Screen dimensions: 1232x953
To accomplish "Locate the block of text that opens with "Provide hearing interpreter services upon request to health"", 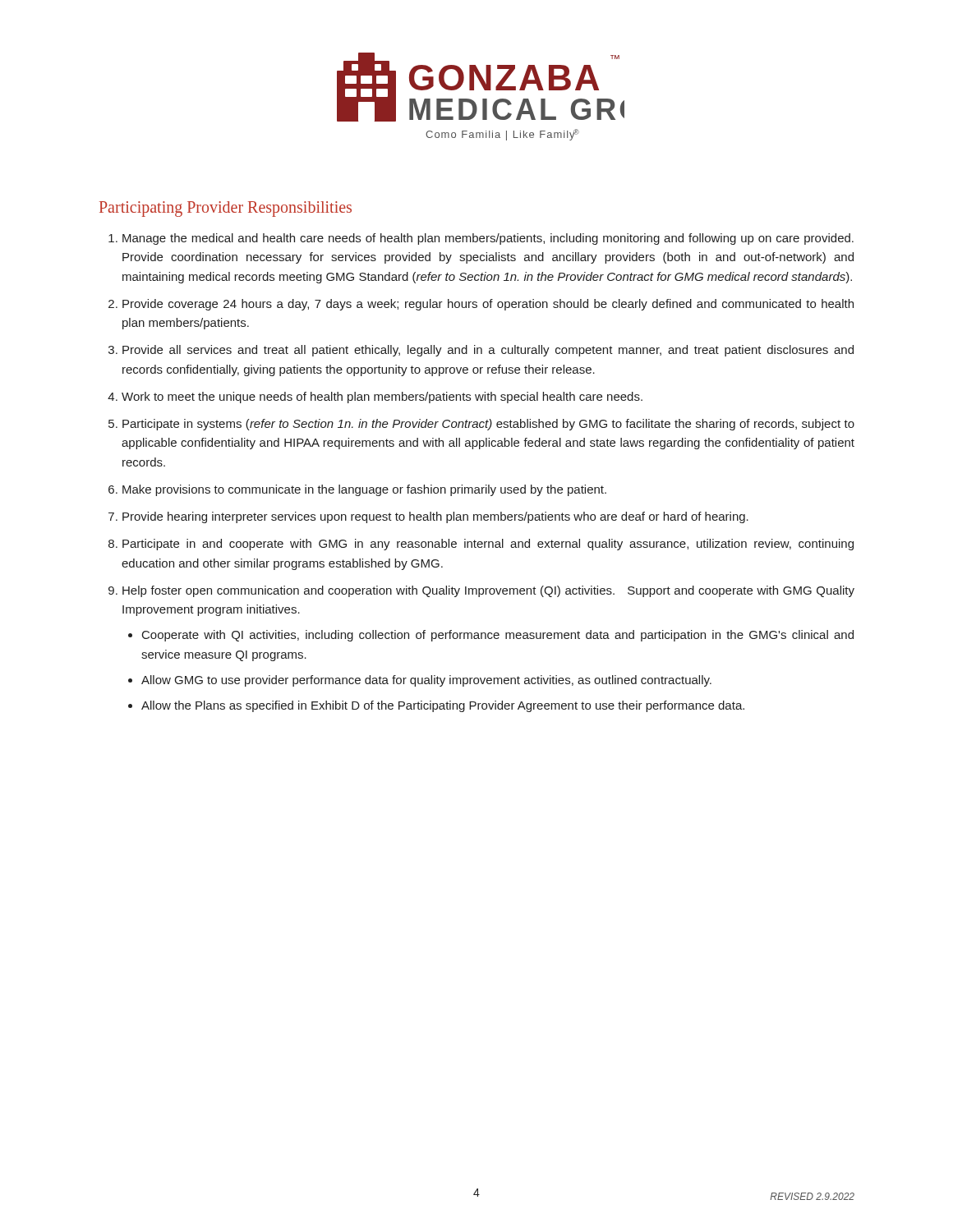I will (435, 516).
